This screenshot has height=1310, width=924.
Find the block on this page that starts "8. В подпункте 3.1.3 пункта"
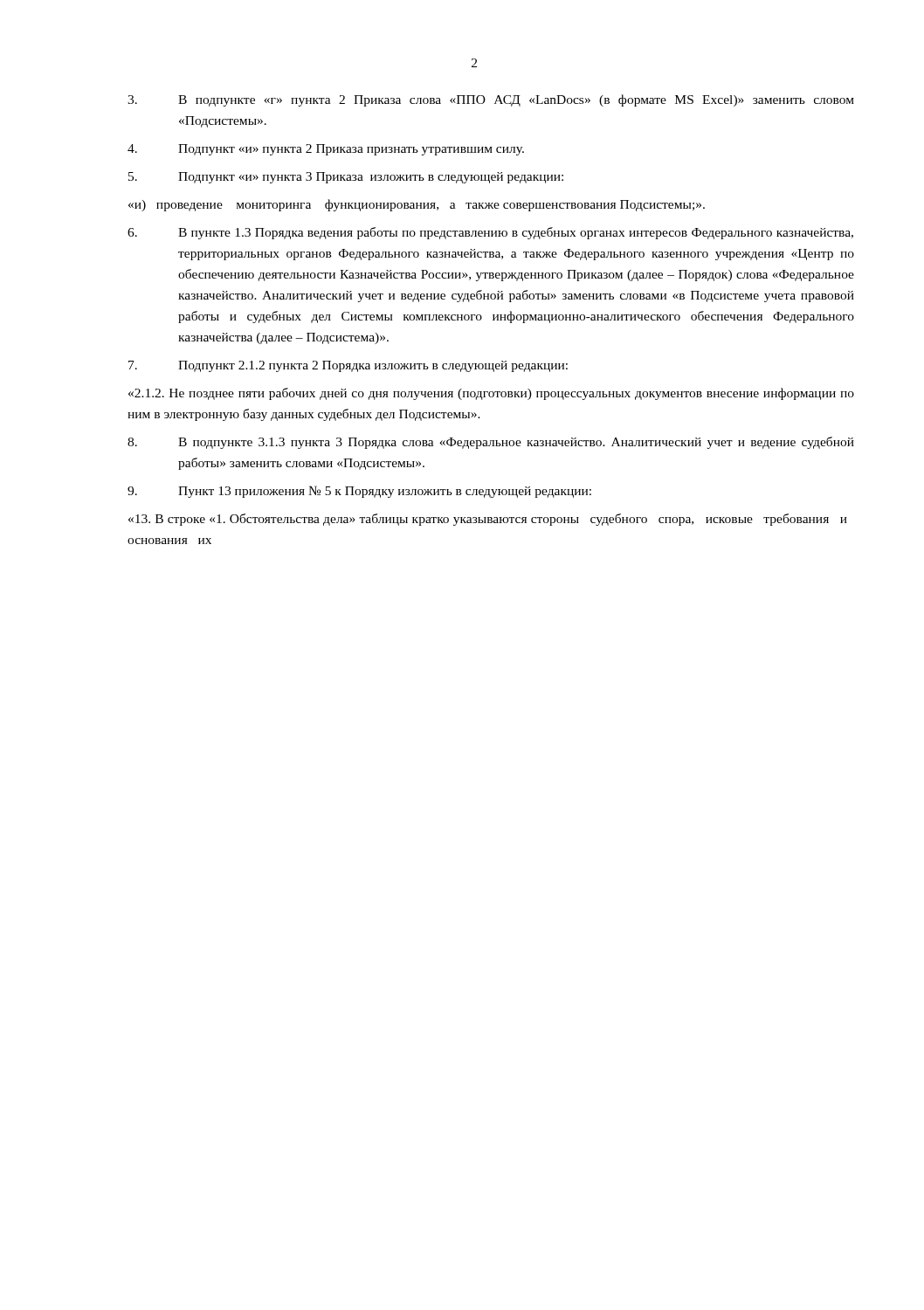[x=474, y=453]
